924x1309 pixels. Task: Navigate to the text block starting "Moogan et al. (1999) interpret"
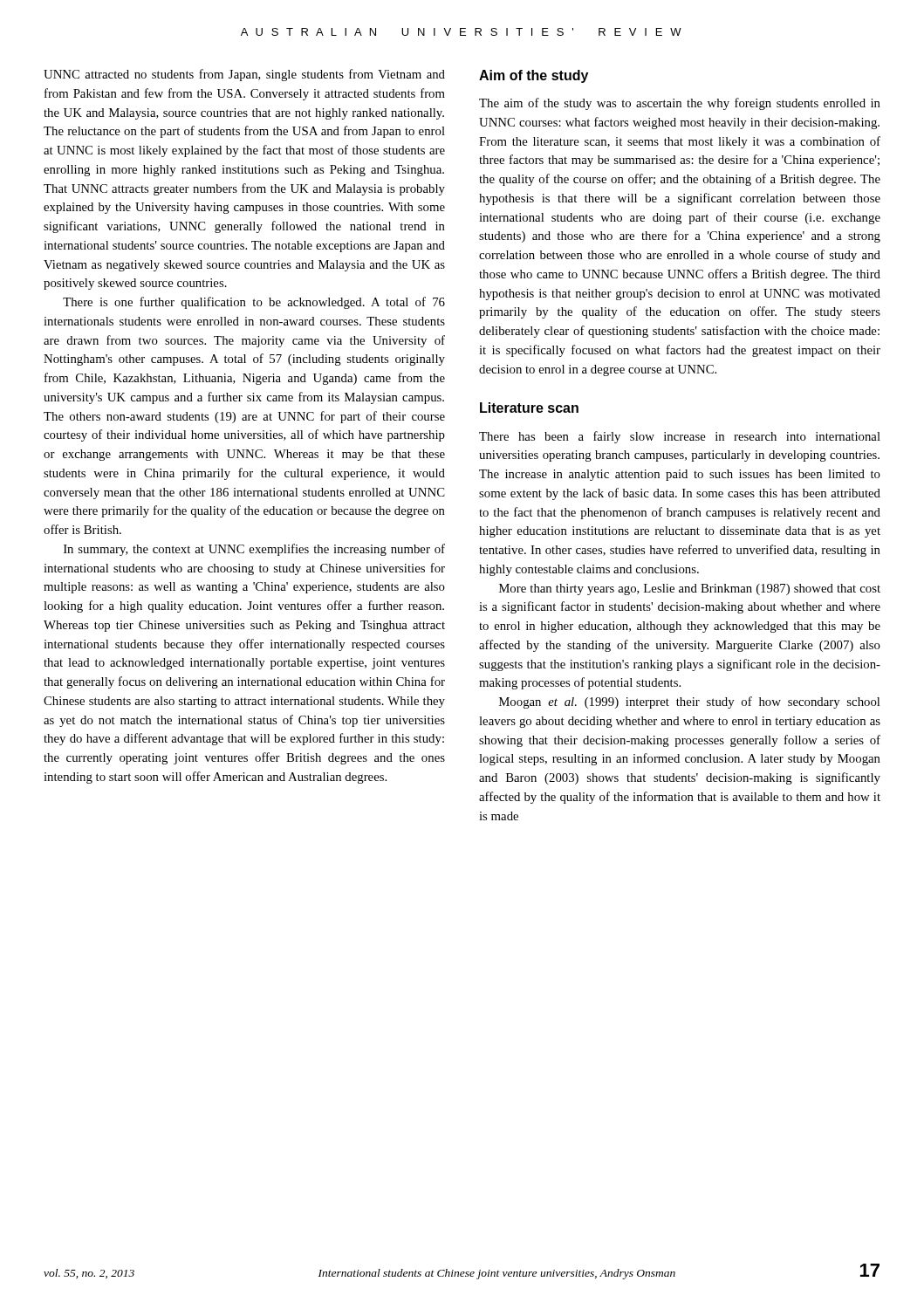[x=680, y=759]
